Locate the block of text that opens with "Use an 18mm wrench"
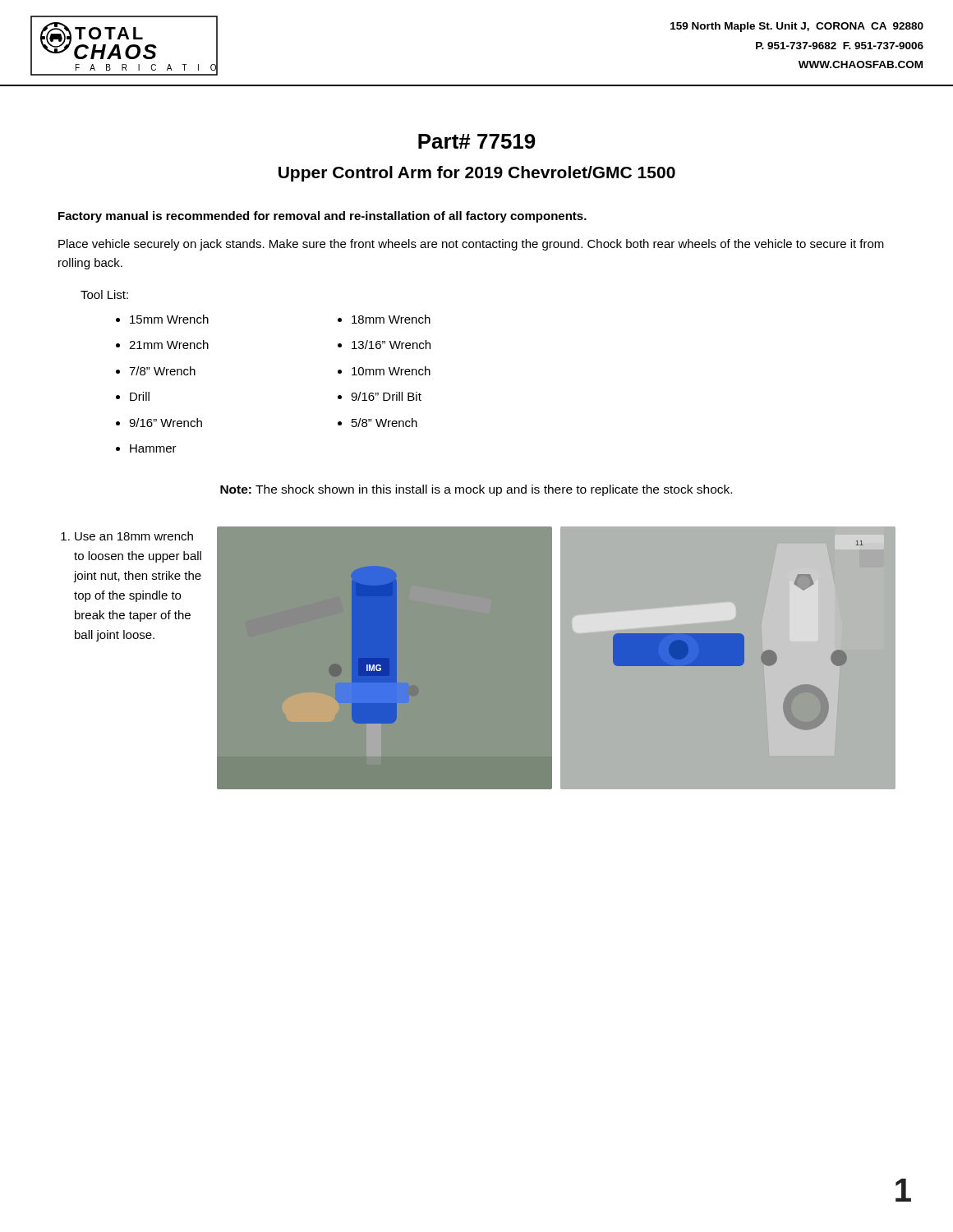The width and height of the screenshot is (953, 1232). click(x=131, y=585)
